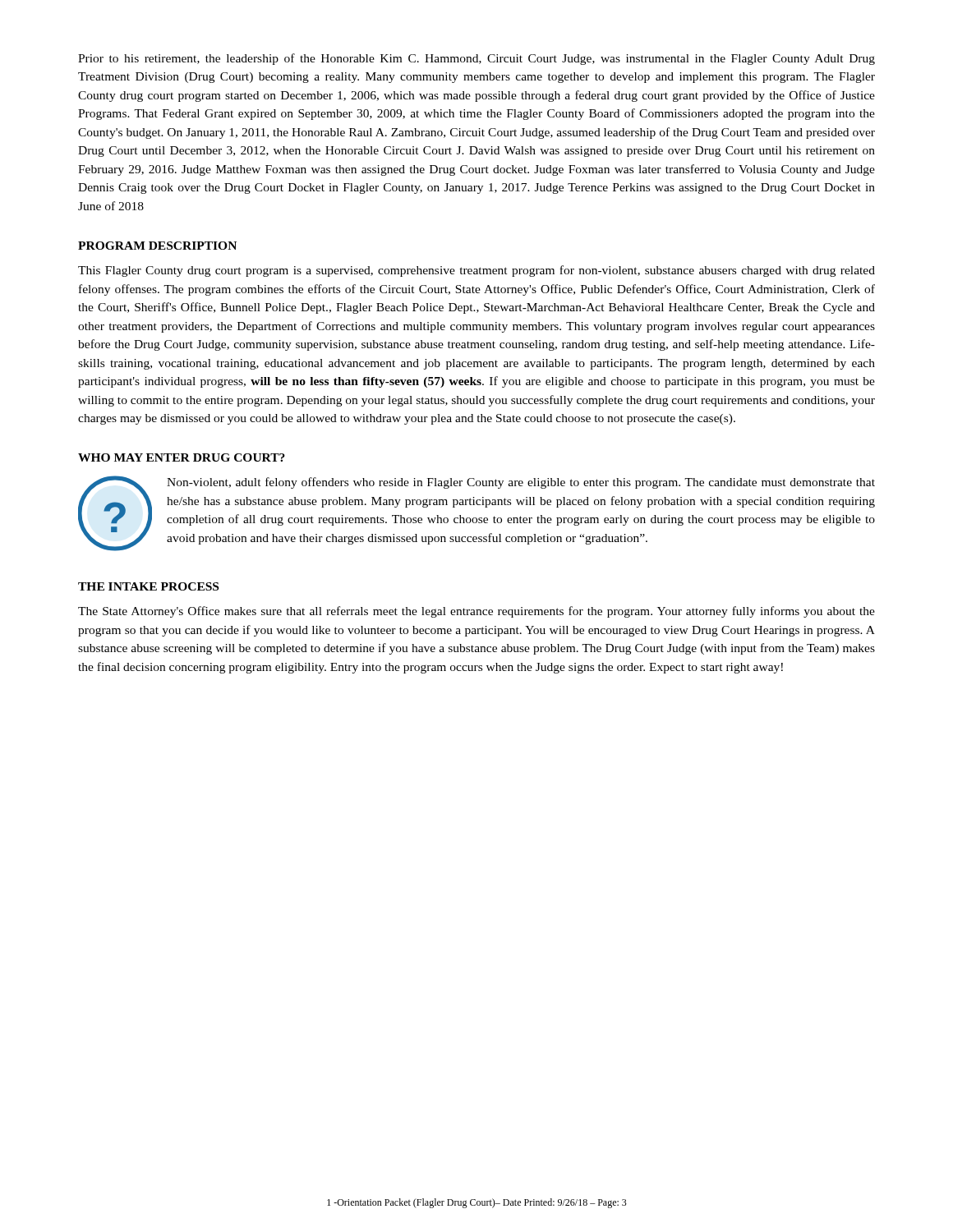
Task: Find the text block containing "The State Attorney's Office makes"
Action: [476, 639]
